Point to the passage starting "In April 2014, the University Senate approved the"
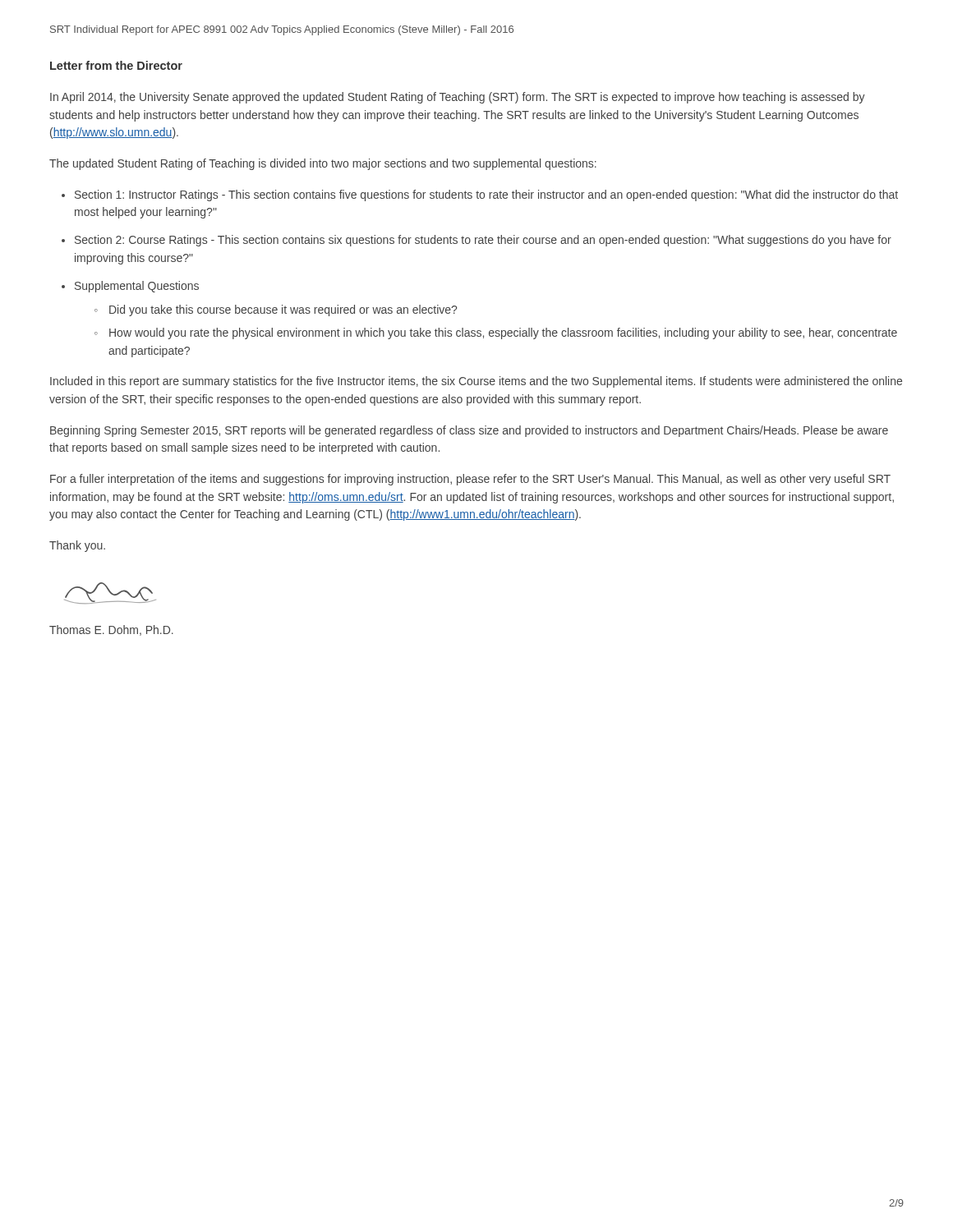This screenshot has width=953, height=1232. pyautogui.click(x=476, y=115)
